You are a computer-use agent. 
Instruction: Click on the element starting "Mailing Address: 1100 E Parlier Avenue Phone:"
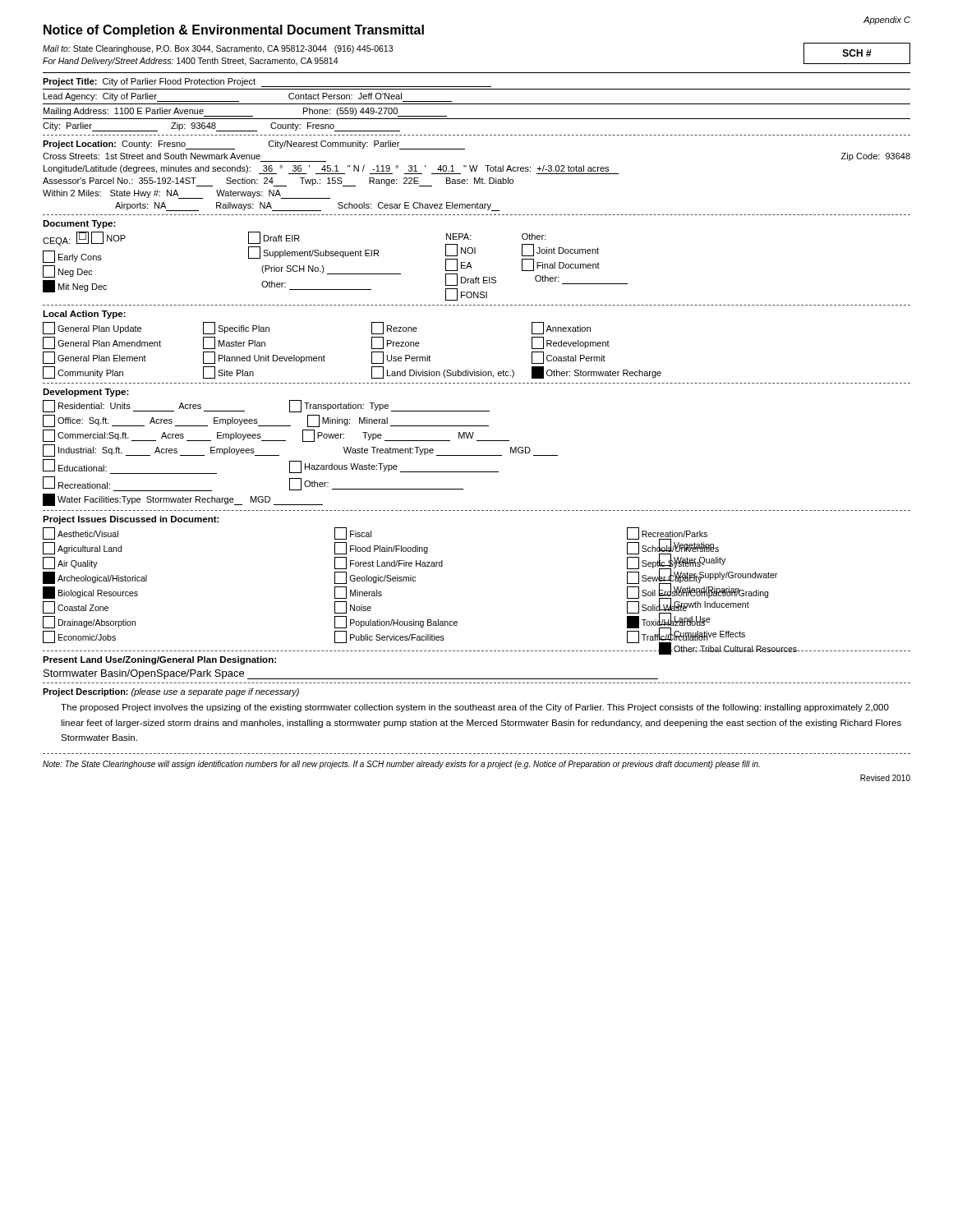coord(245,112)
